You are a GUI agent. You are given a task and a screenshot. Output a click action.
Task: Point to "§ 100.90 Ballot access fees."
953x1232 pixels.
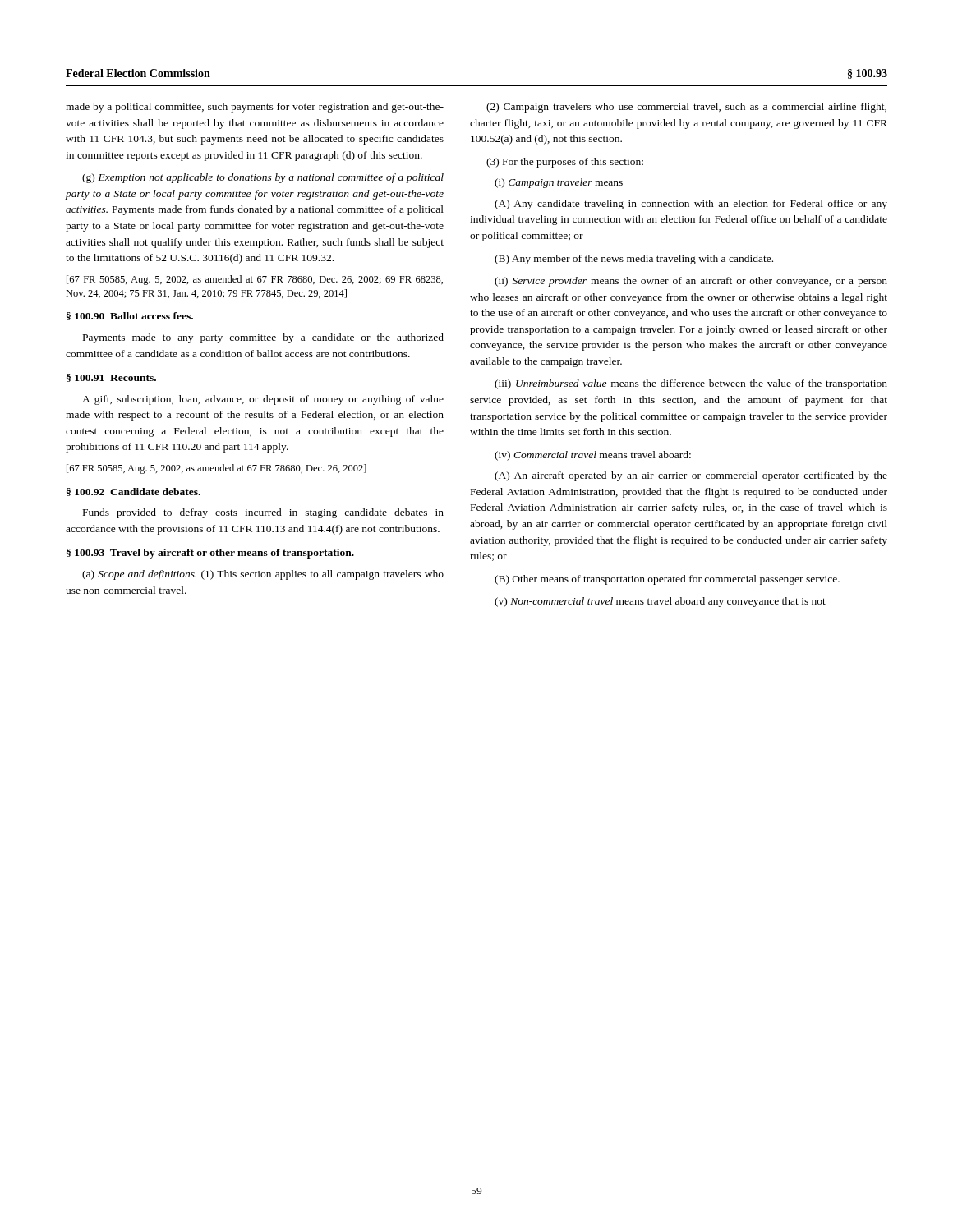(130, 316)
